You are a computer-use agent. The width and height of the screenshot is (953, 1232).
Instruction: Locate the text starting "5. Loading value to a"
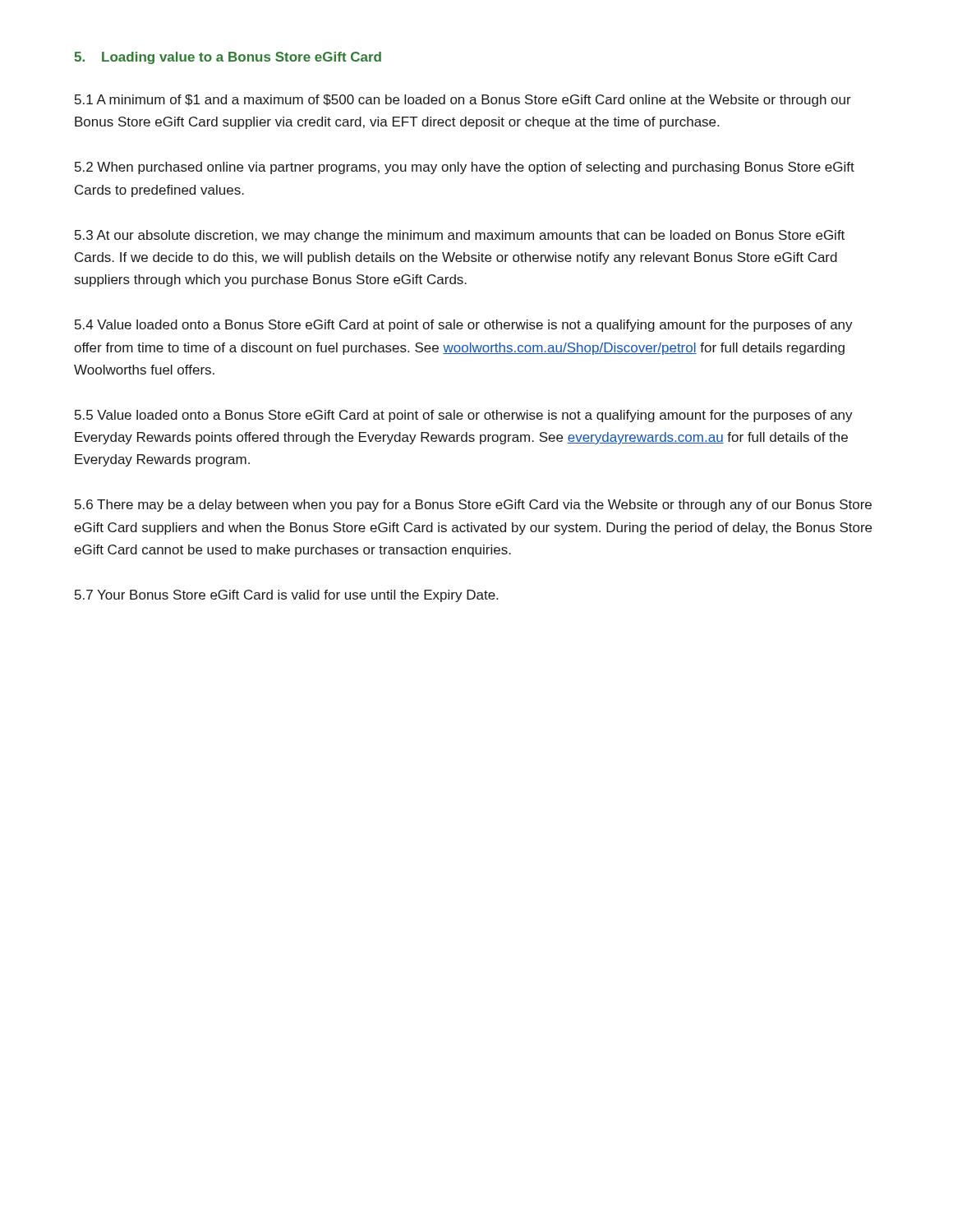point(228,57)
